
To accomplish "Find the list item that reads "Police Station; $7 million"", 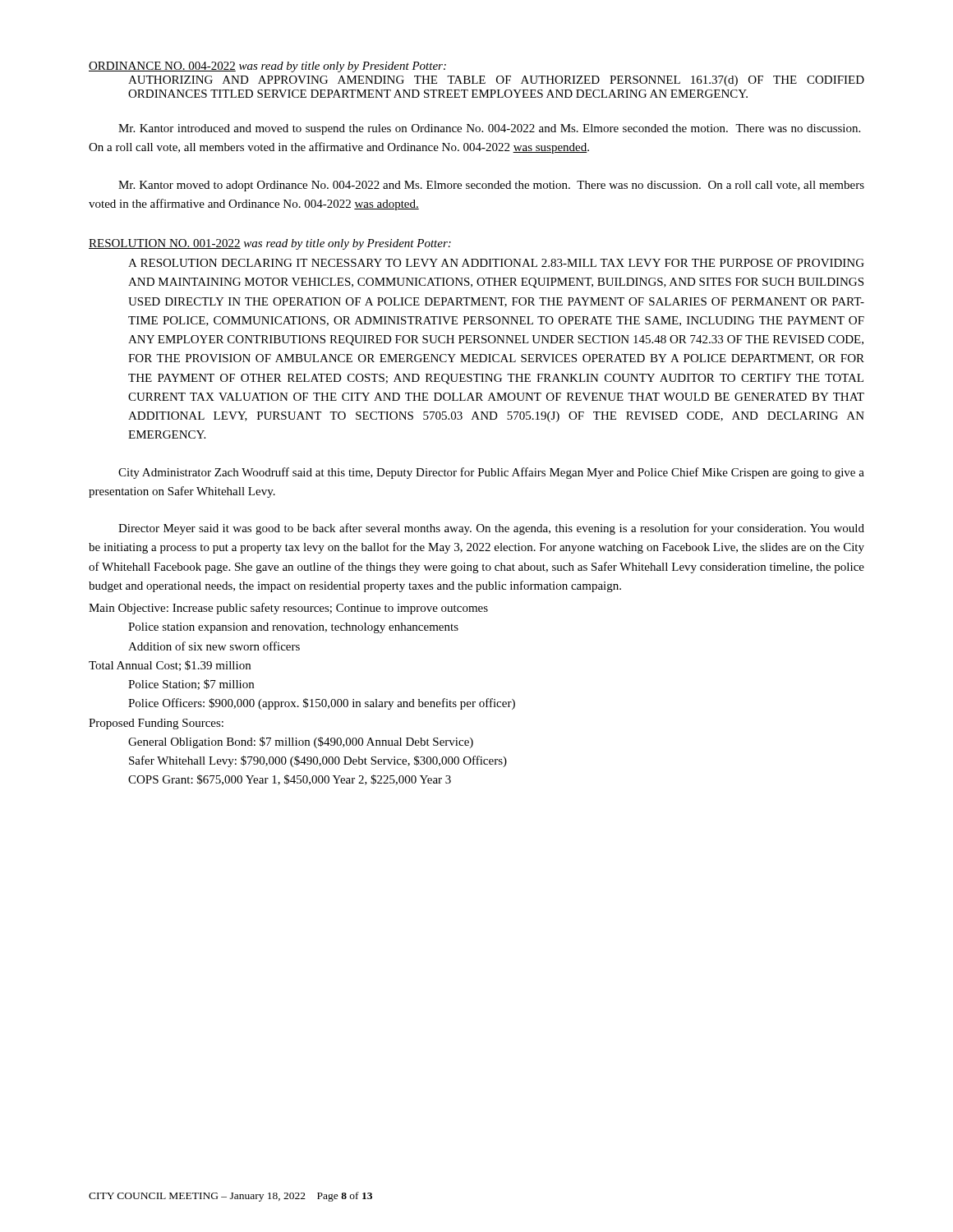I will pyautogui.click(x=191, y=685).
